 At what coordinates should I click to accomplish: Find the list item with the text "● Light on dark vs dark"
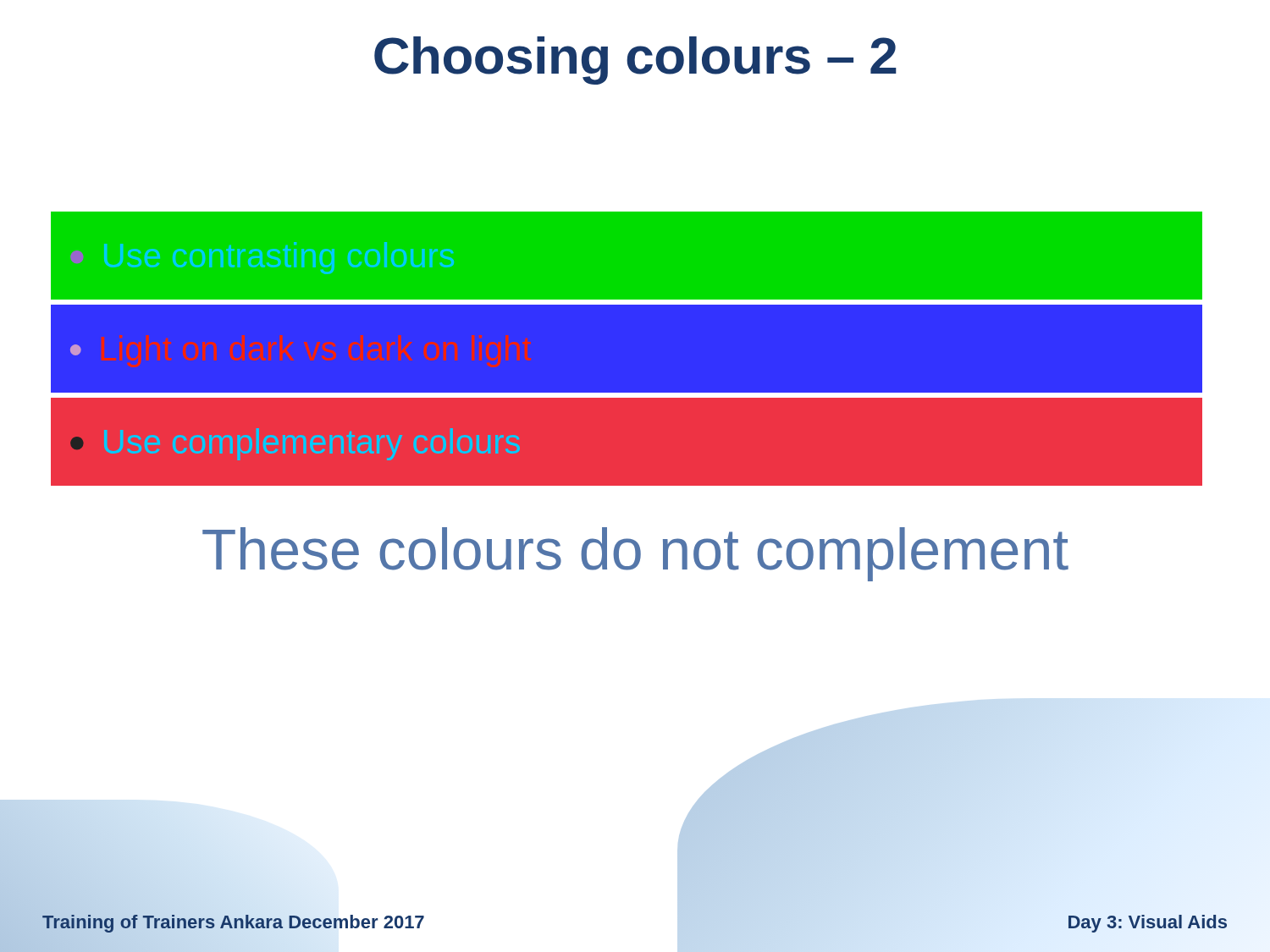(x=76, y=350)
